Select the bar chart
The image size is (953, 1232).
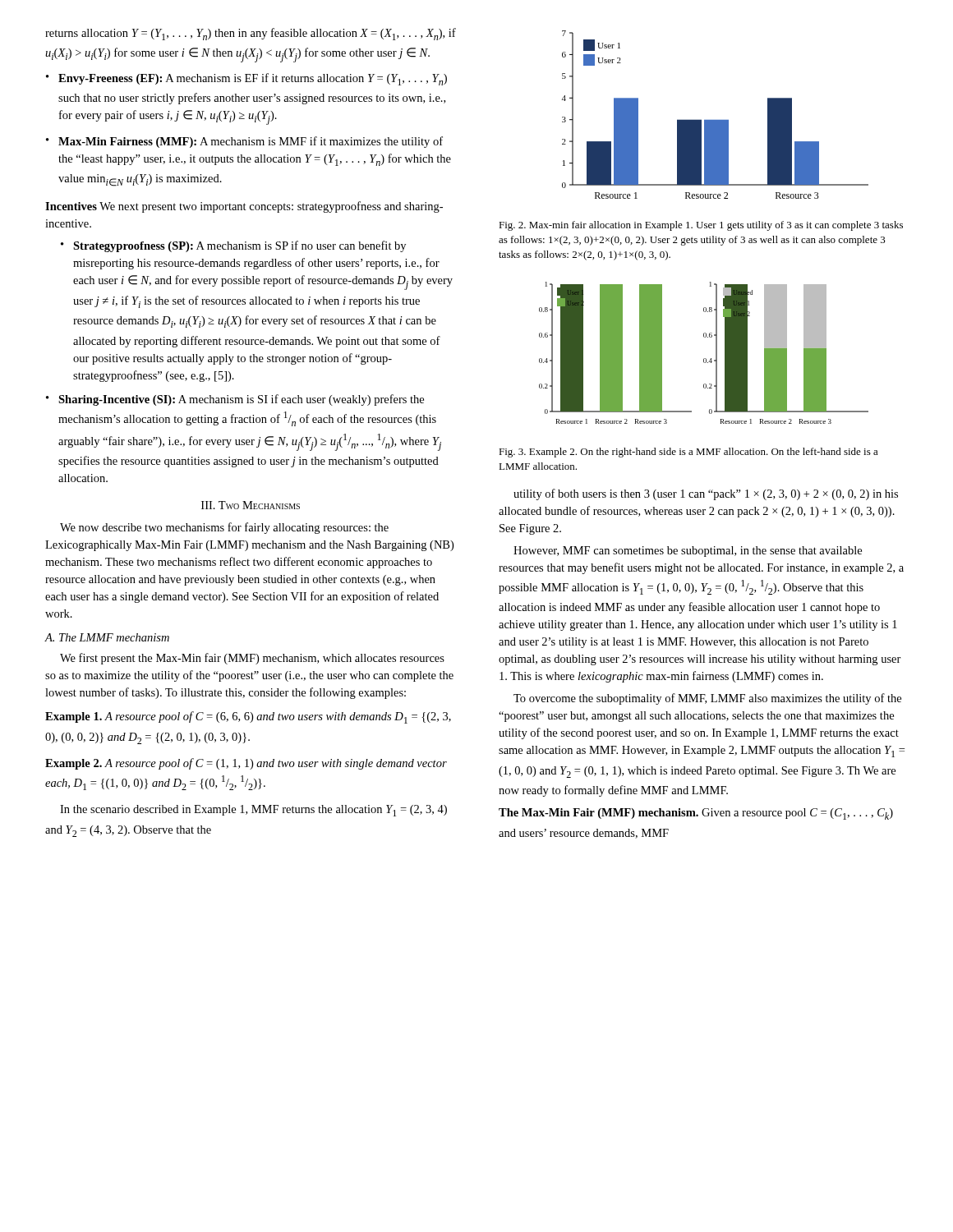(704, 119)
